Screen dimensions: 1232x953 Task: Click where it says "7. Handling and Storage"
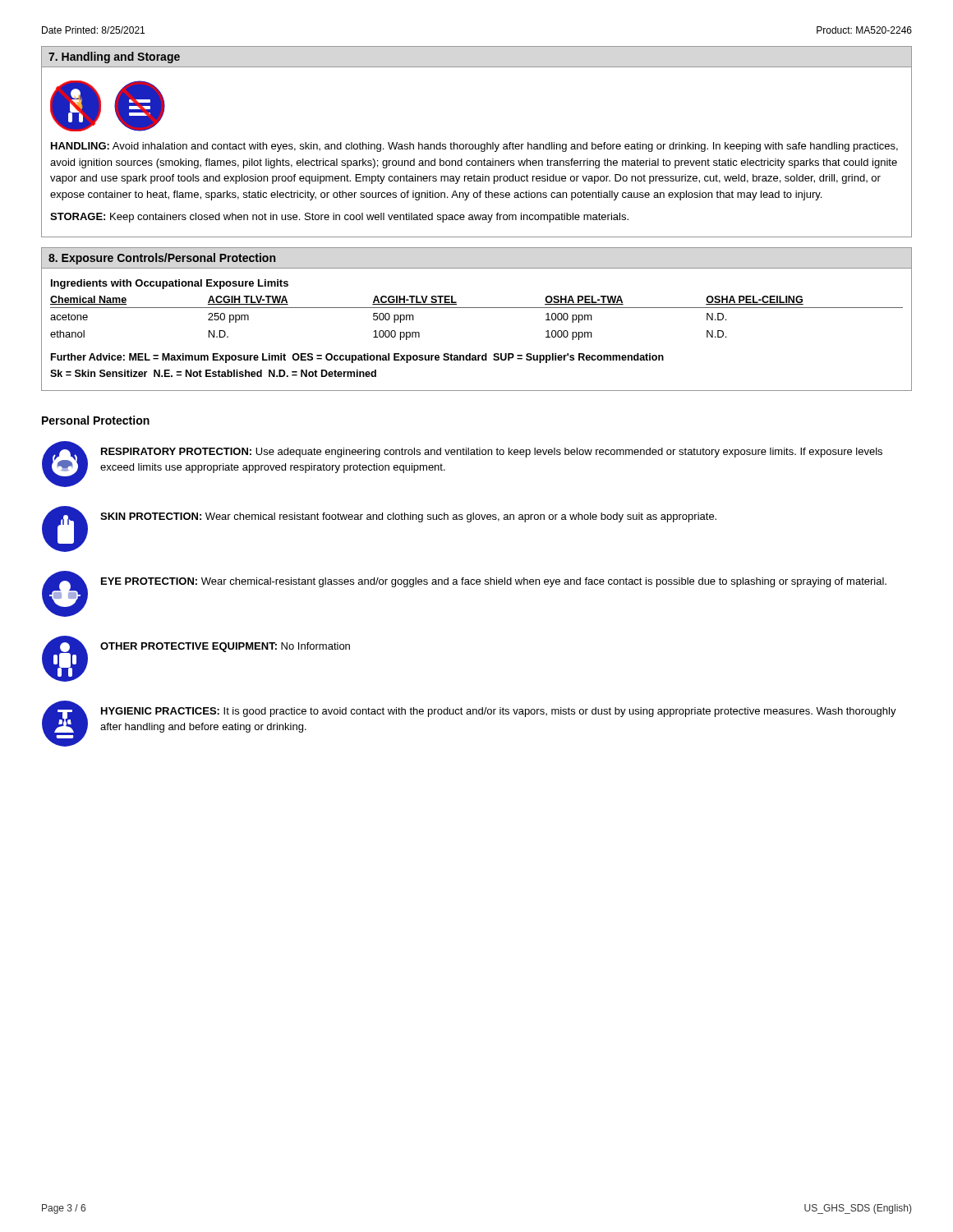click(114, 57)
